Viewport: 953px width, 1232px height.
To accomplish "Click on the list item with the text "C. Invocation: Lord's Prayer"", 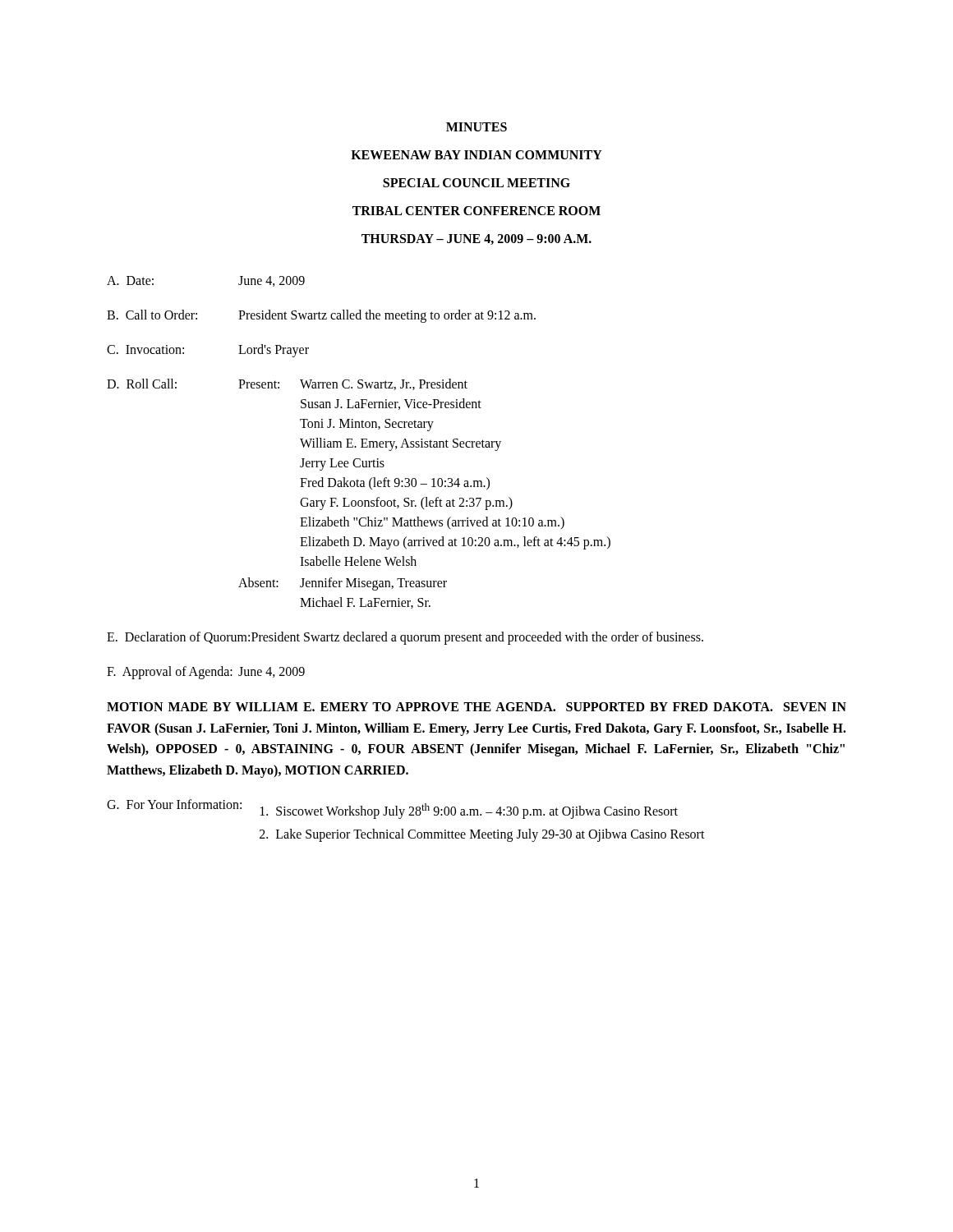I will pyautogui.click(x=155, y=349).
